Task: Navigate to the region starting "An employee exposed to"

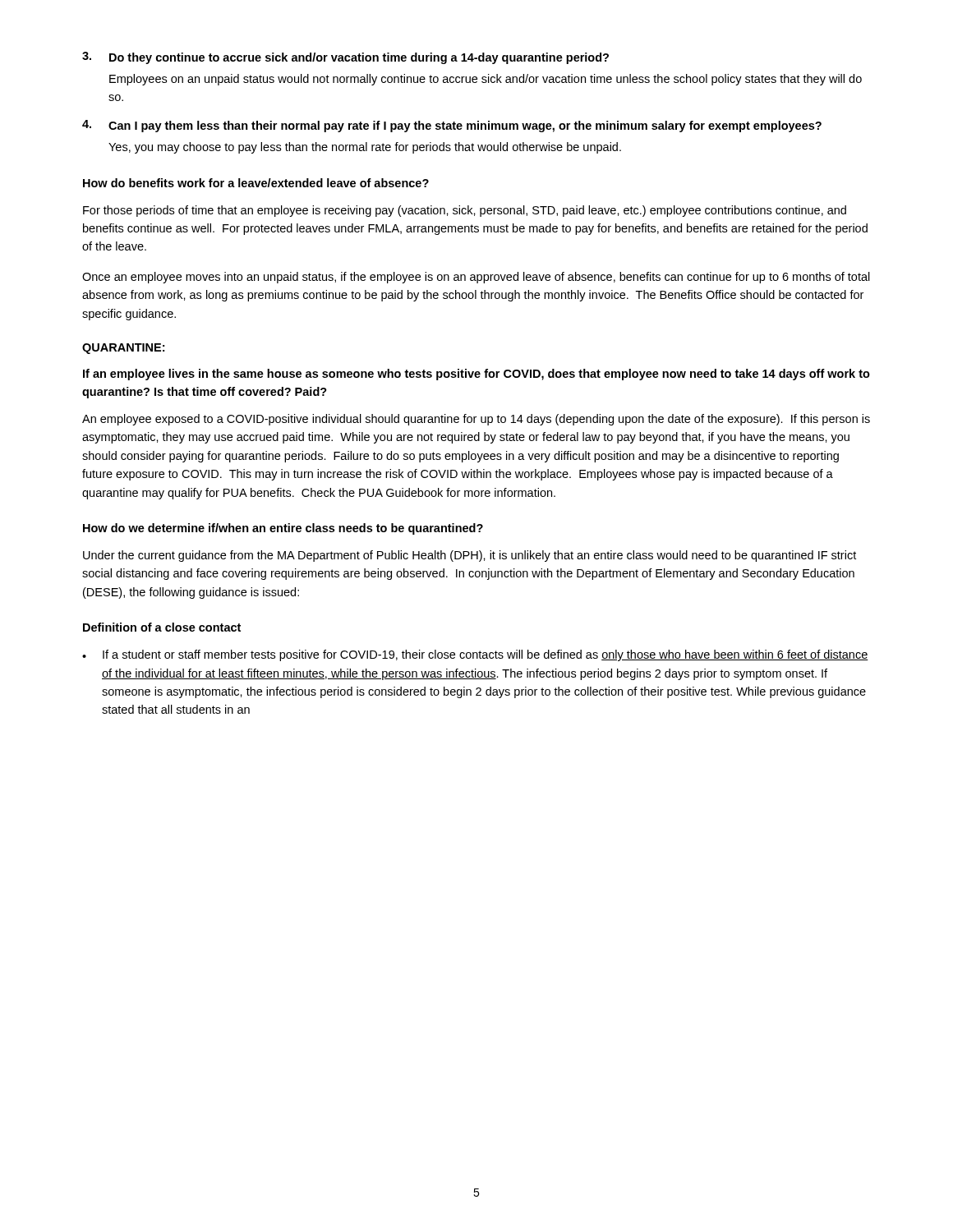Action: point(476,456)
